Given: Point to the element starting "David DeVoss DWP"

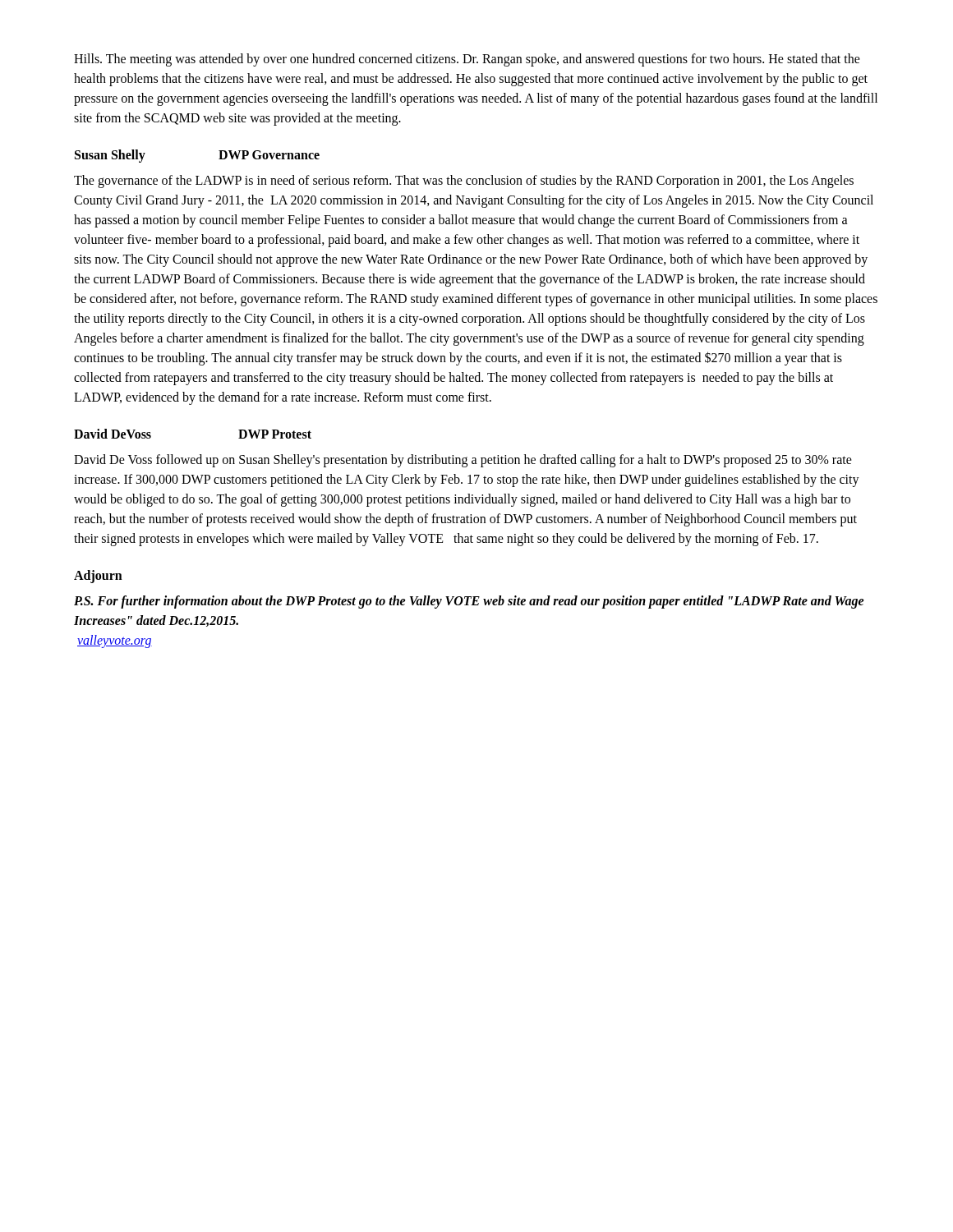Looking at the screenshot, I should tap(114, 433).
